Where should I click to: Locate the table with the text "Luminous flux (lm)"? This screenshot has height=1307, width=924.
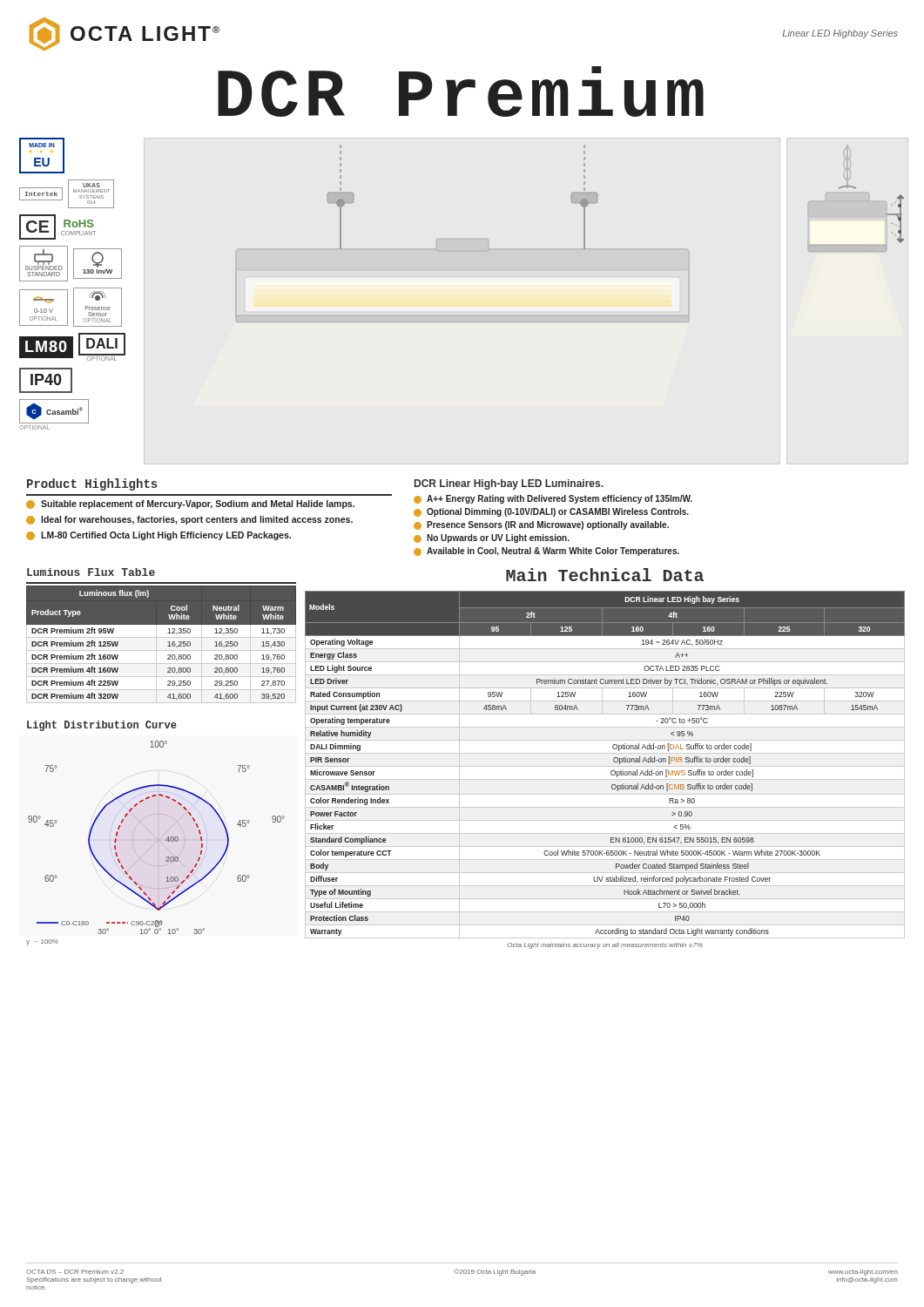pyautogui.click(x=161, y=644)
